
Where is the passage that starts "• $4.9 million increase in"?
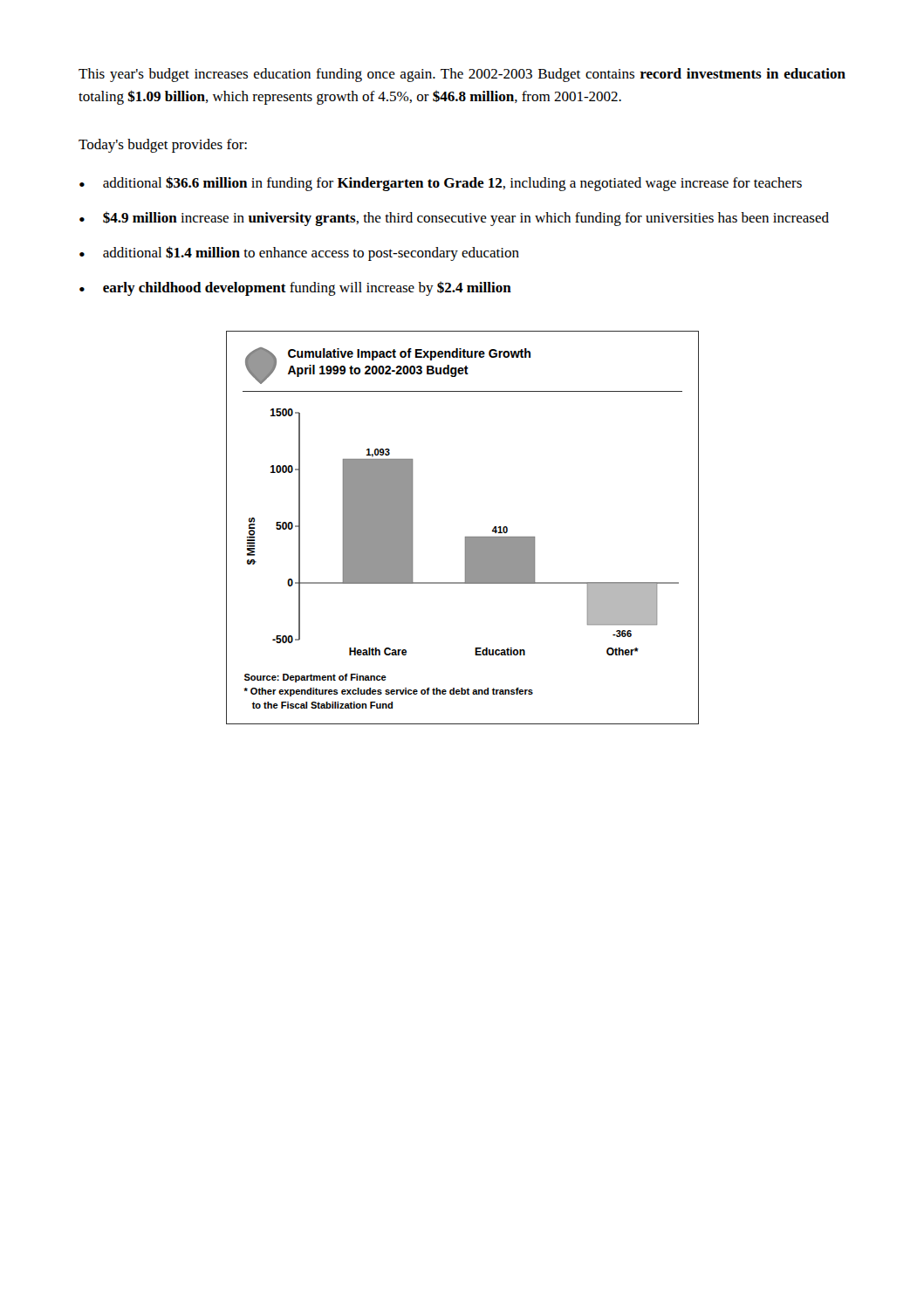pyautogui.click(x=462, y=221)
